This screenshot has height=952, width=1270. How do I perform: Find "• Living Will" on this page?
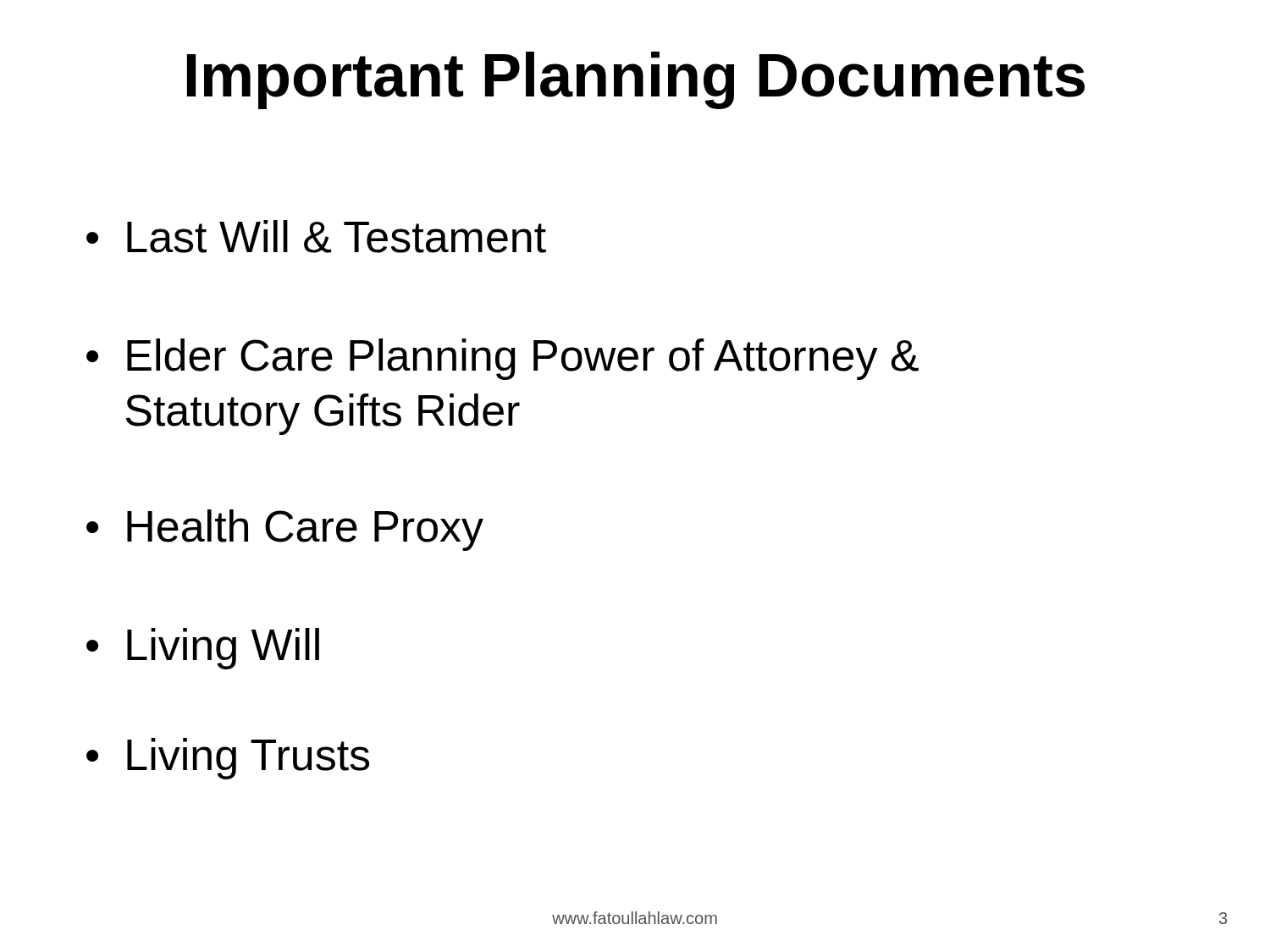tap(203, 645)
